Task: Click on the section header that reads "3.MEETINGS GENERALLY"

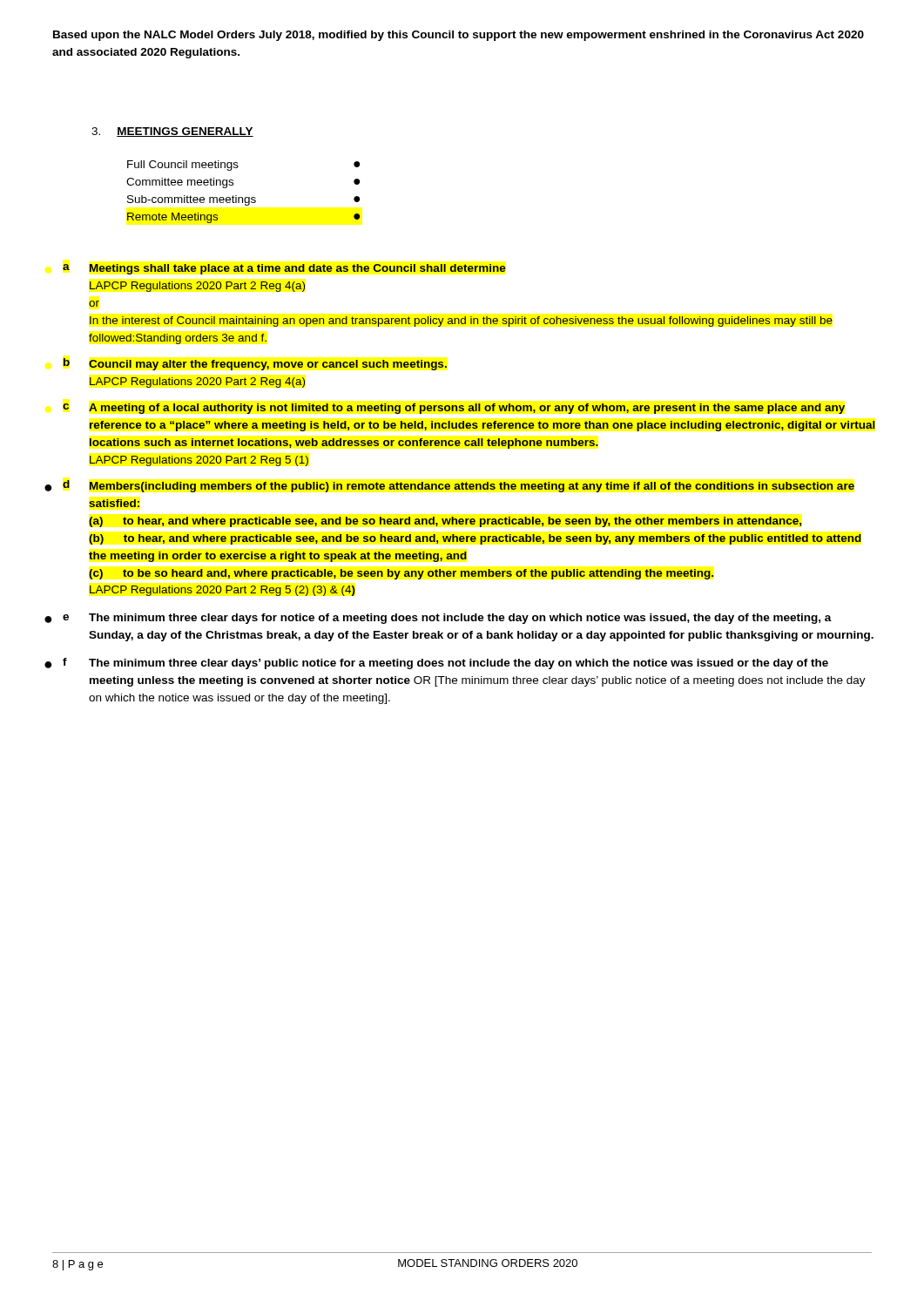Action: [x=172, y=131]
